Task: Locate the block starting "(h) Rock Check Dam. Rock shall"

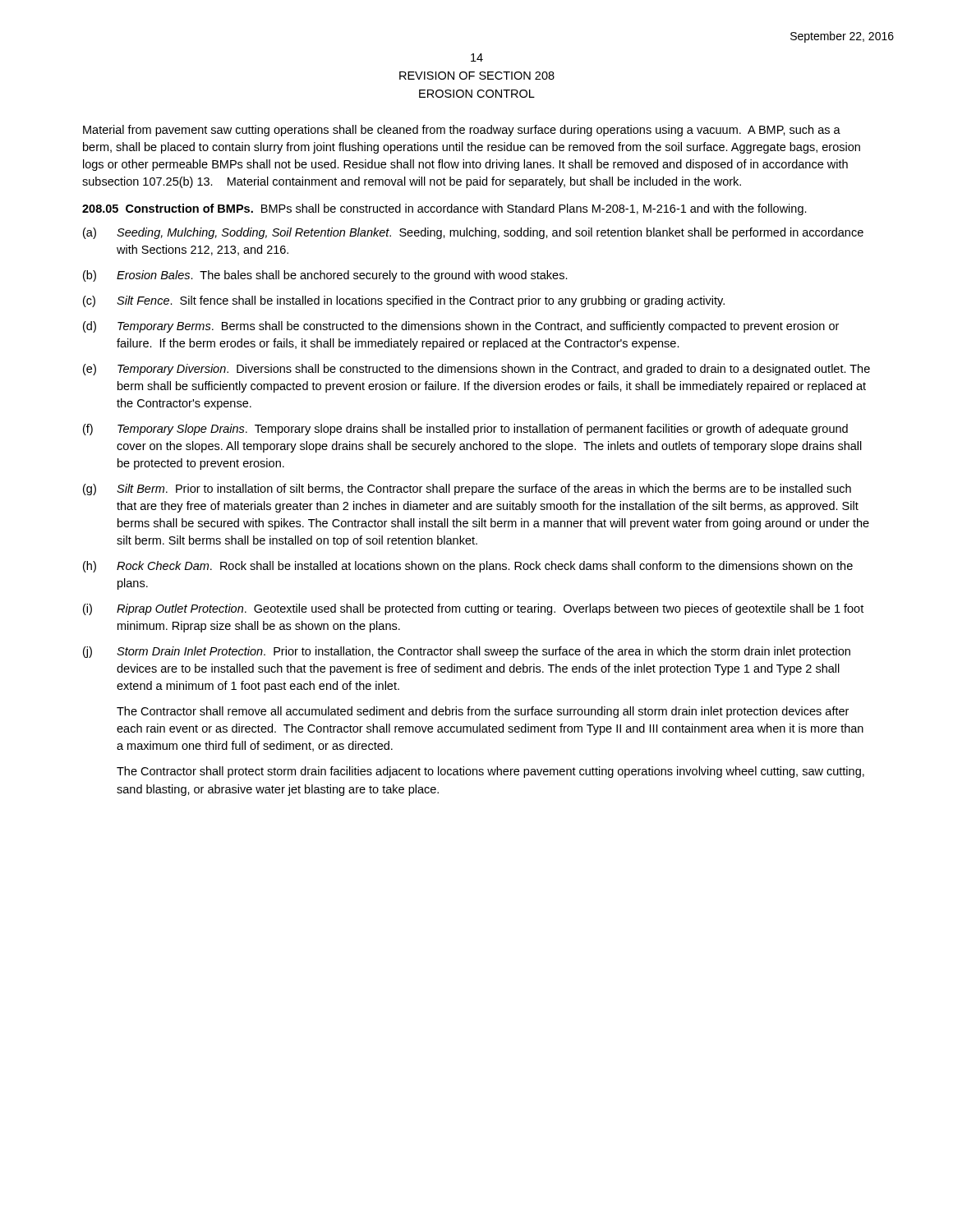Action: pyautogui.click(x=476, y=575)
